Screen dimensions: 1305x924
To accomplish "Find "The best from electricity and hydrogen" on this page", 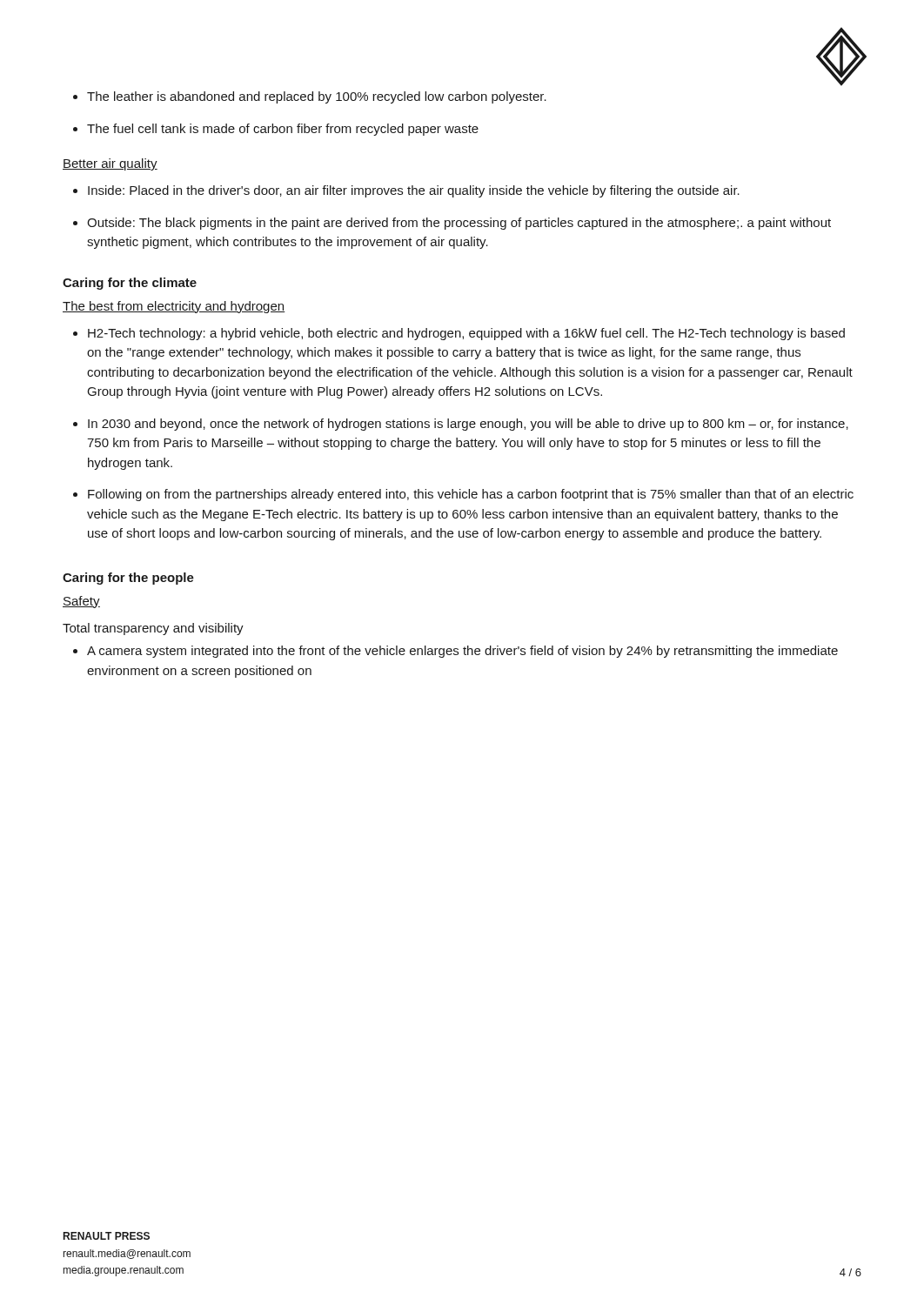I will coord(174,305).
